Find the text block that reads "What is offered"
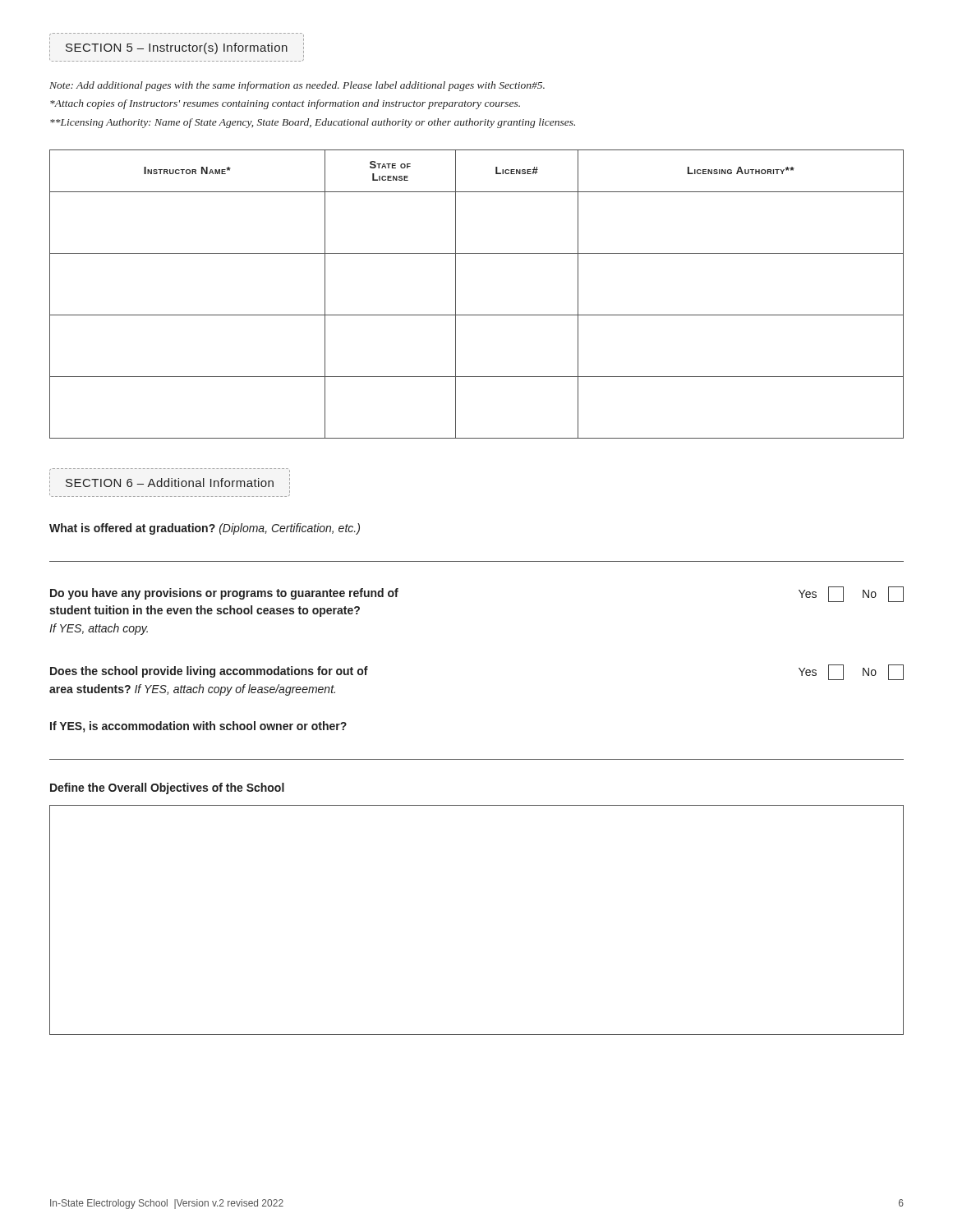The image size is (953, 1232). click(x=205, y=529)
